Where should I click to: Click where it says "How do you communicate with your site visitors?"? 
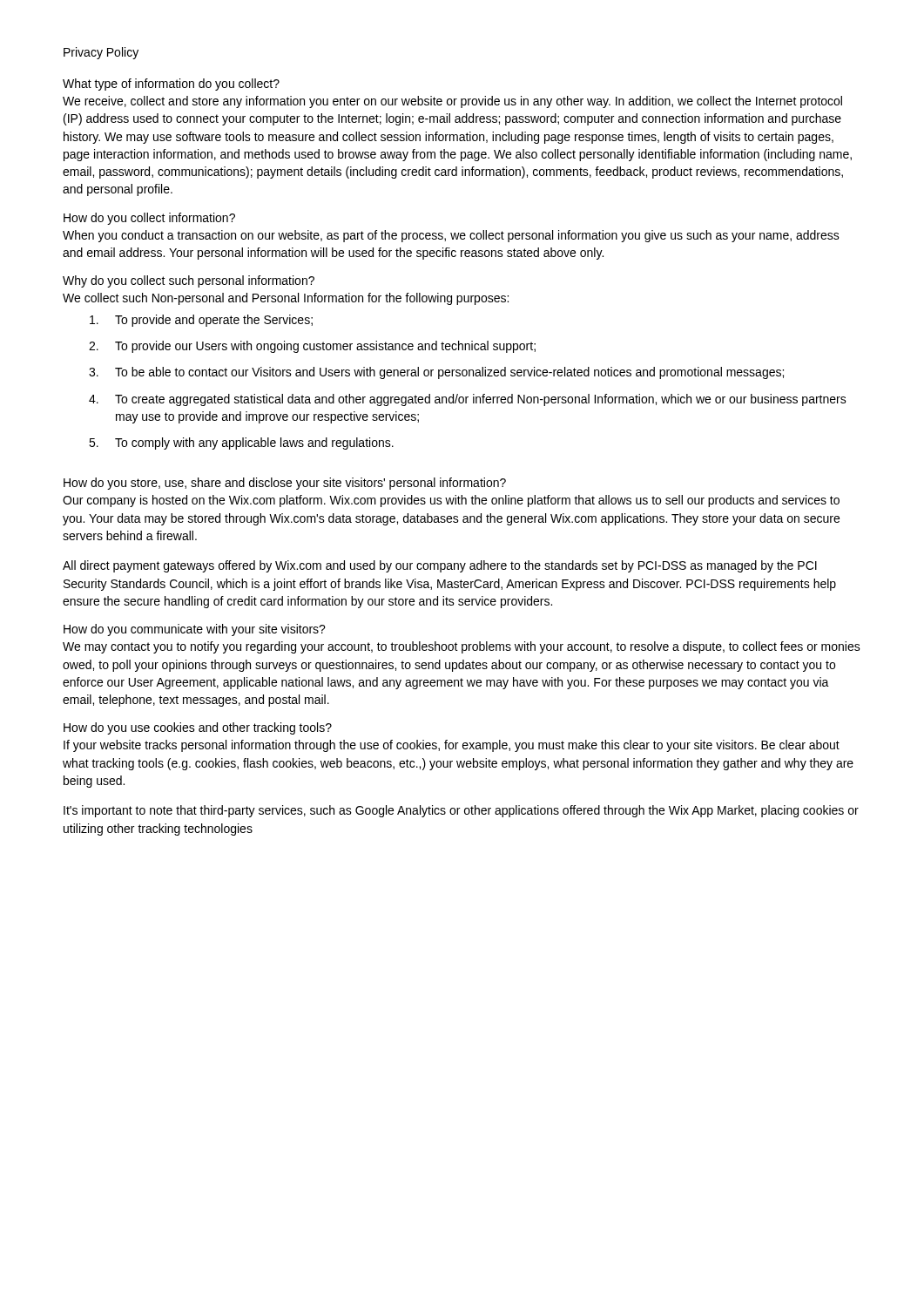point(194,629)
